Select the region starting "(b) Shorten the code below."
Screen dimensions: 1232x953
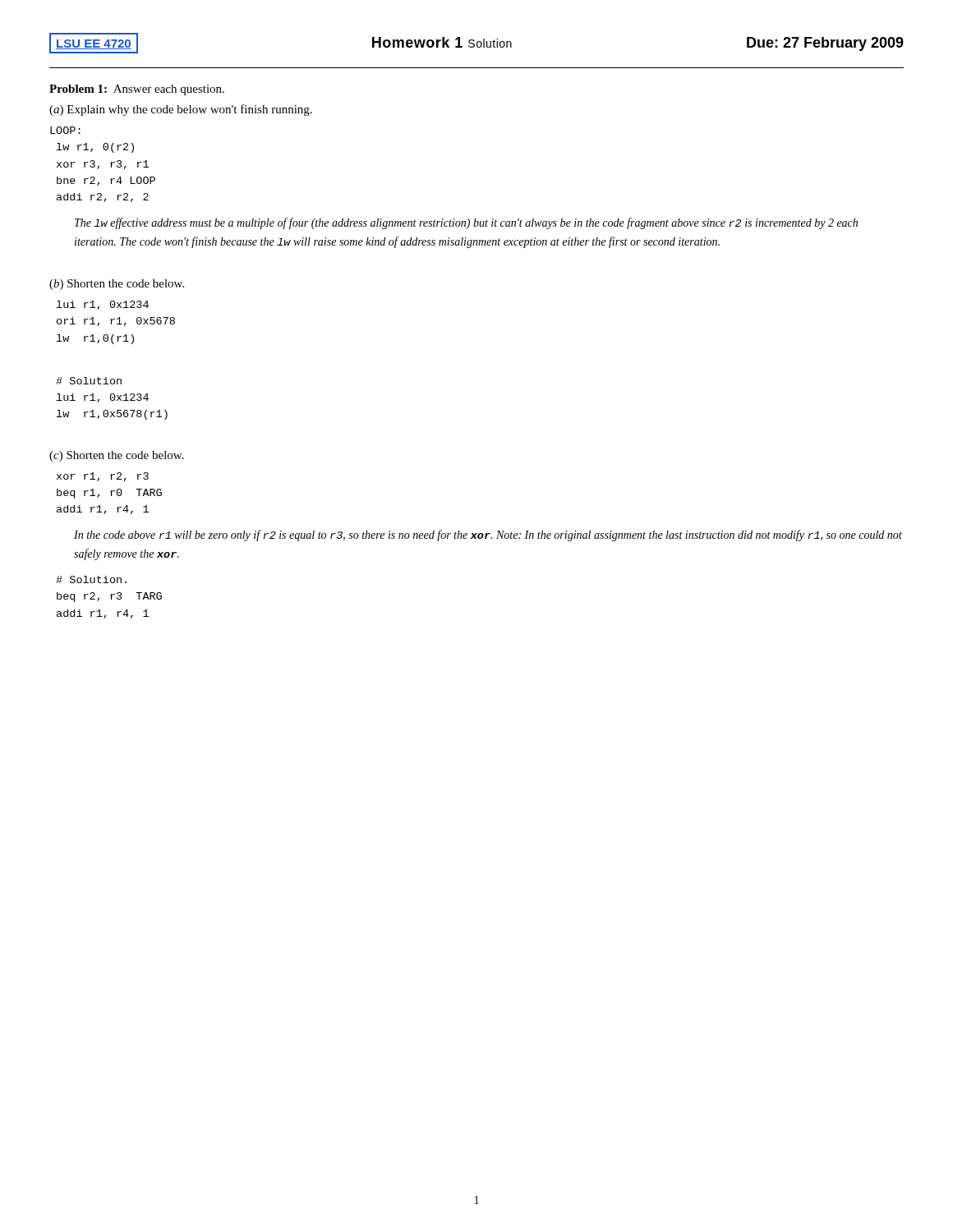(x=117, y=283)
